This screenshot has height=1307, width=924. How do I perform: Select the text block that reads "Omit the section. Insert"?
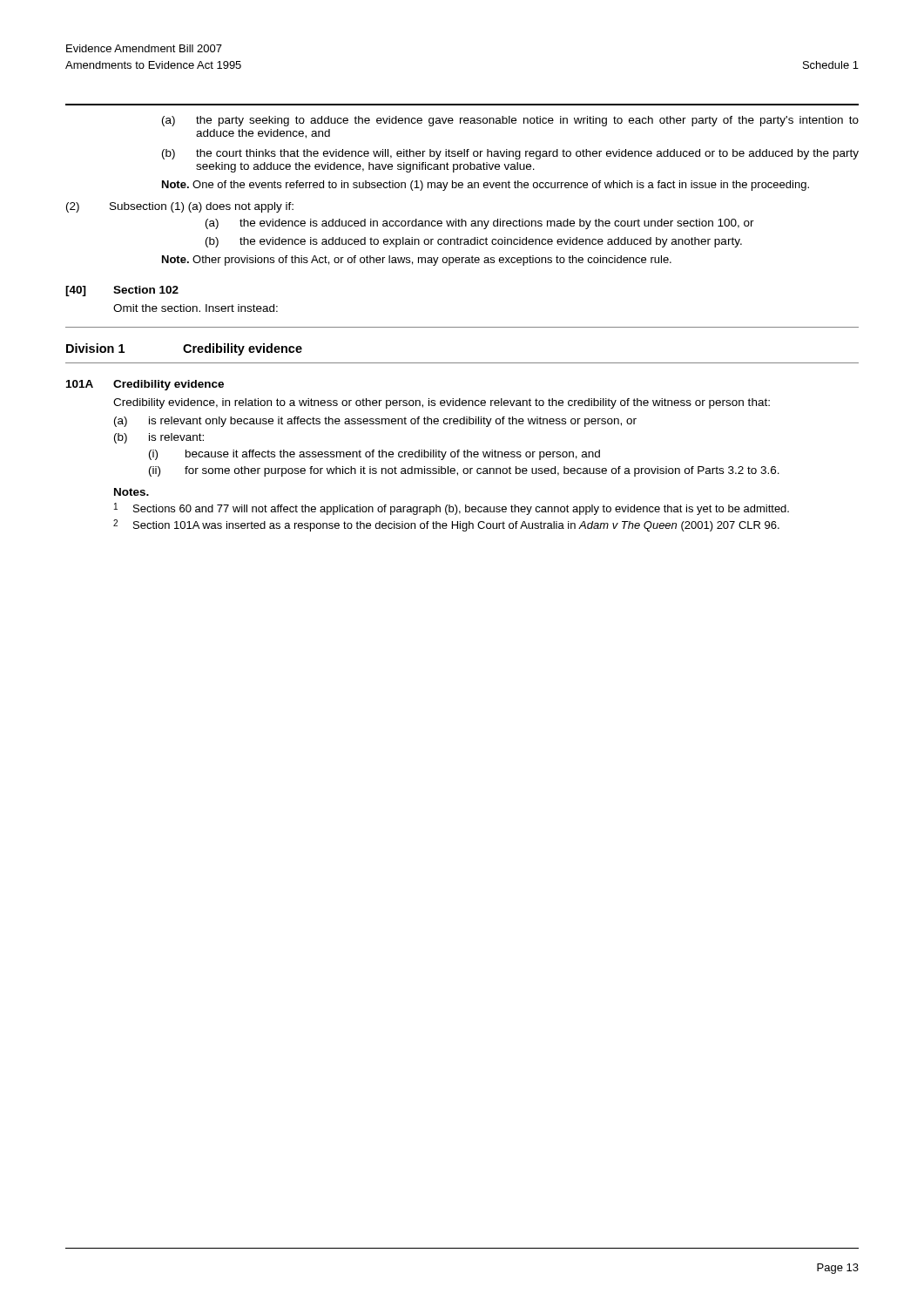point(196,308)
